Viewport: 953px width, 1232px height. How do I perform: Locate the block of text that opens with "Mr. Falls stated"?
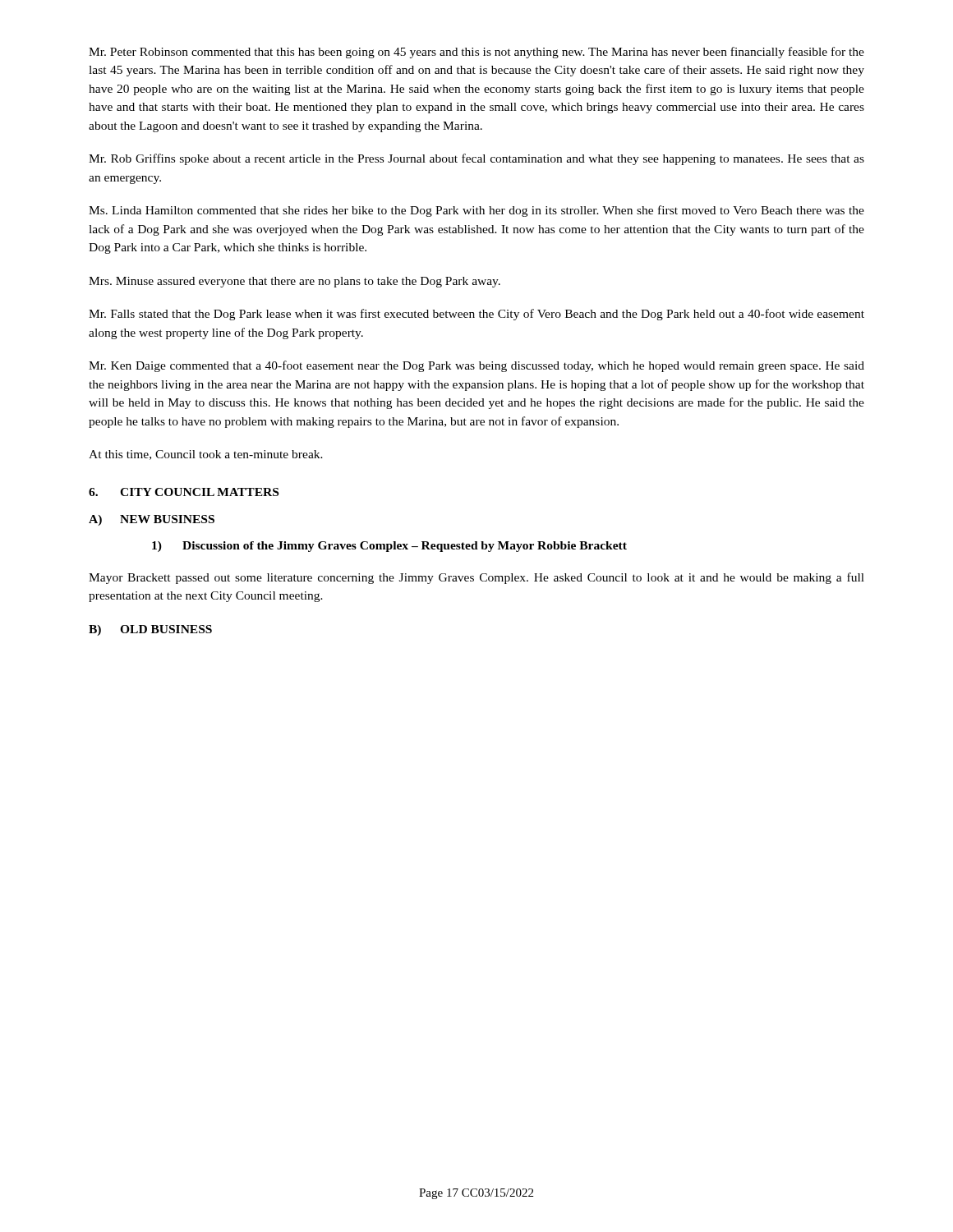pos(476,323)
